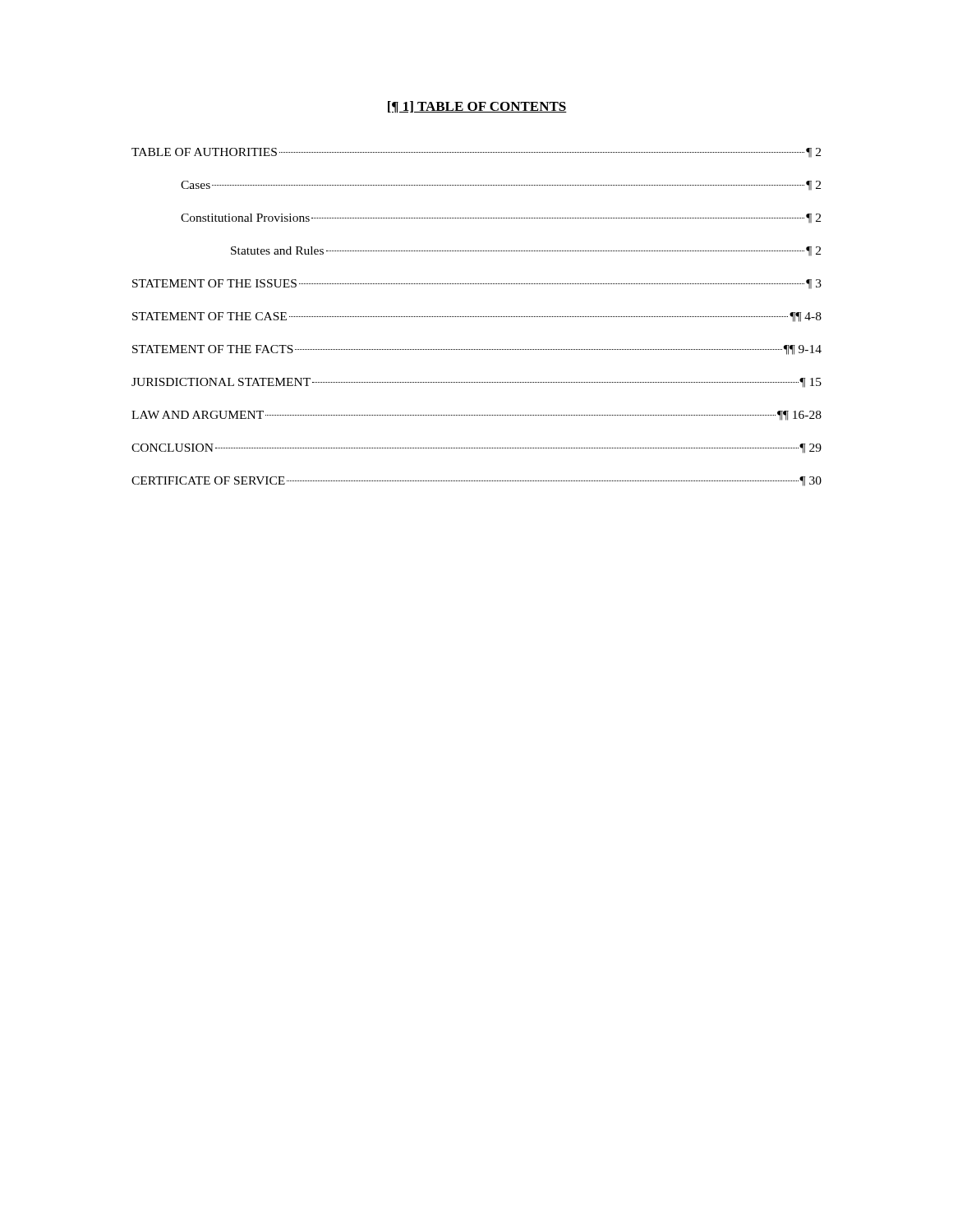Find the element starting "Statutes and Rules ¶ 2"

[x=526, y=250]
